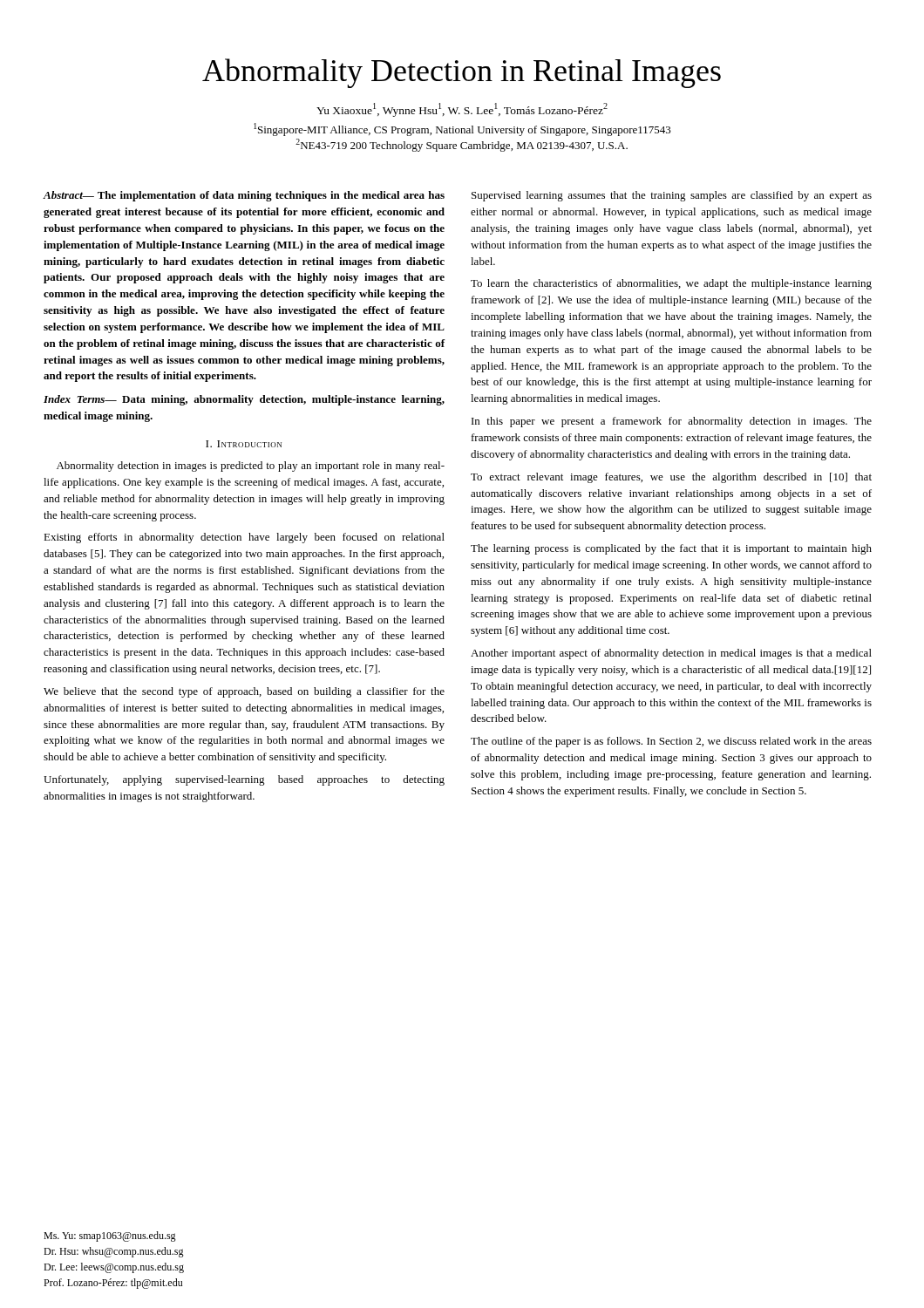Select the region starting "Yu Xiaoxue1, Wynne Hsu1, W. S."
This screenshot has width=924, height=1308.
tap(462, 127)
